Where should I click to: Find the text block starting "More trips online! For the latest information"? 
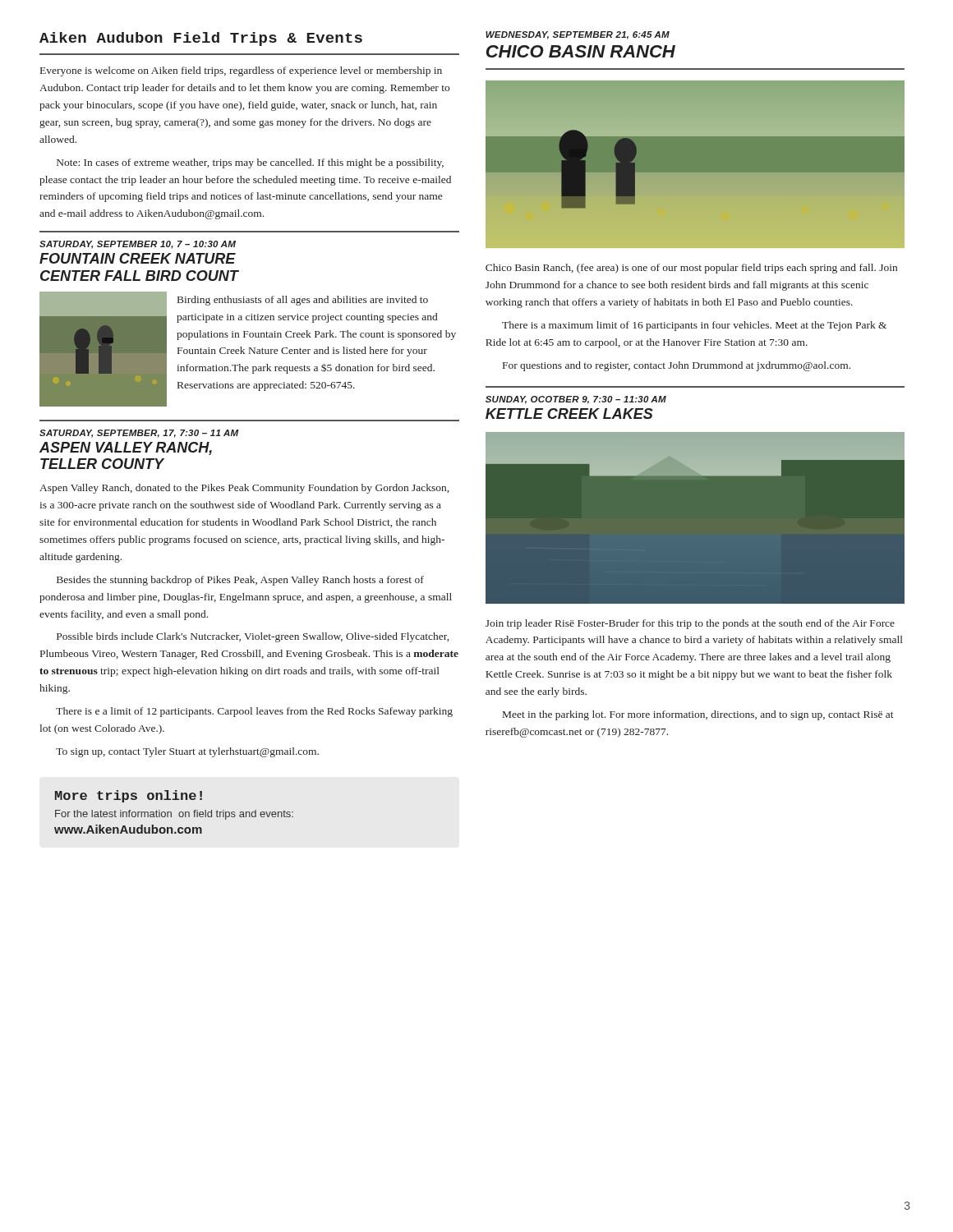(249, 812)
